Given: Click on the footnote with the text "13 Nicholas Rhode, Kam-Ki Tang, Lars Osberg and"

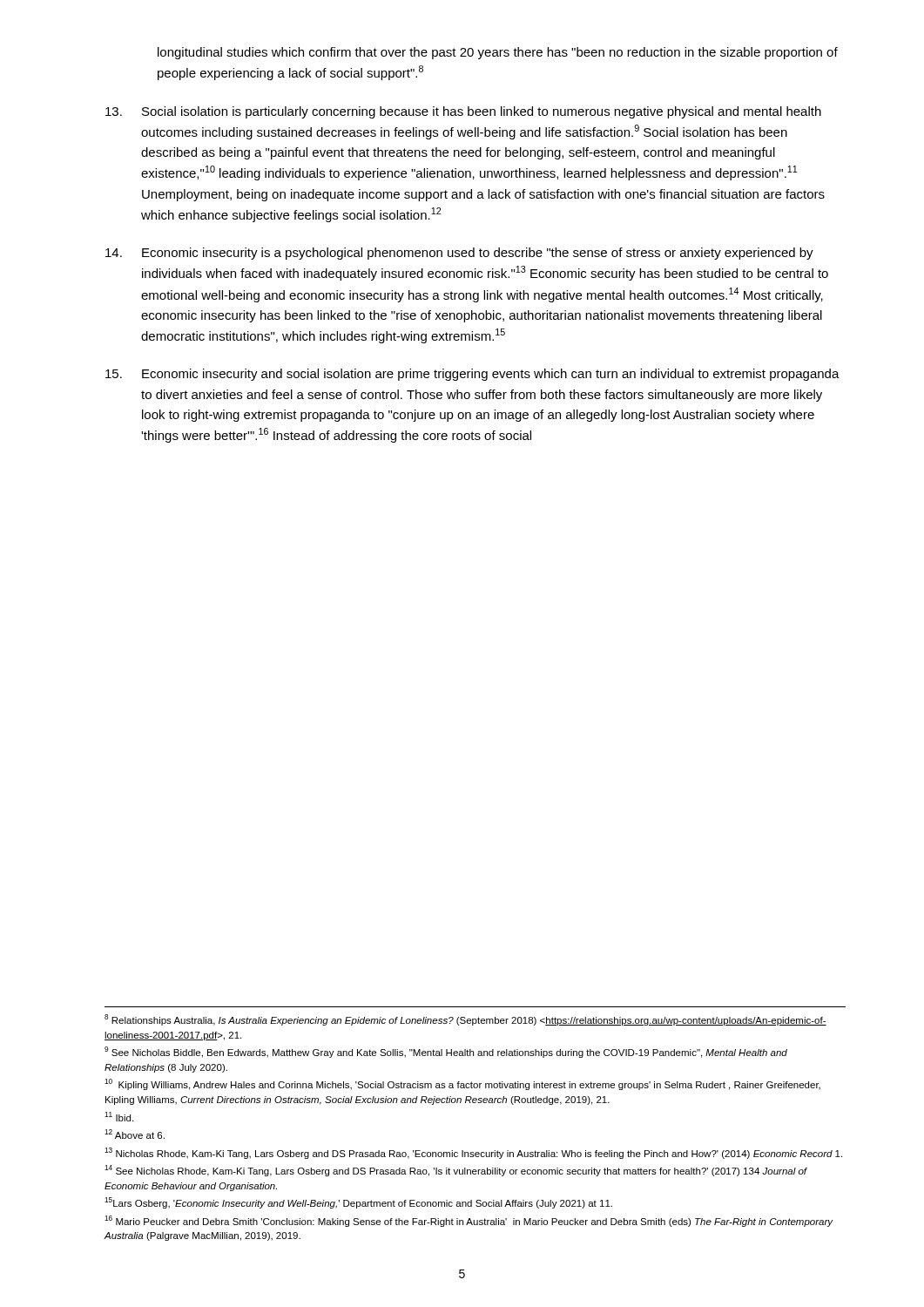Looking at the screenshot, I should coord(474,1152).
